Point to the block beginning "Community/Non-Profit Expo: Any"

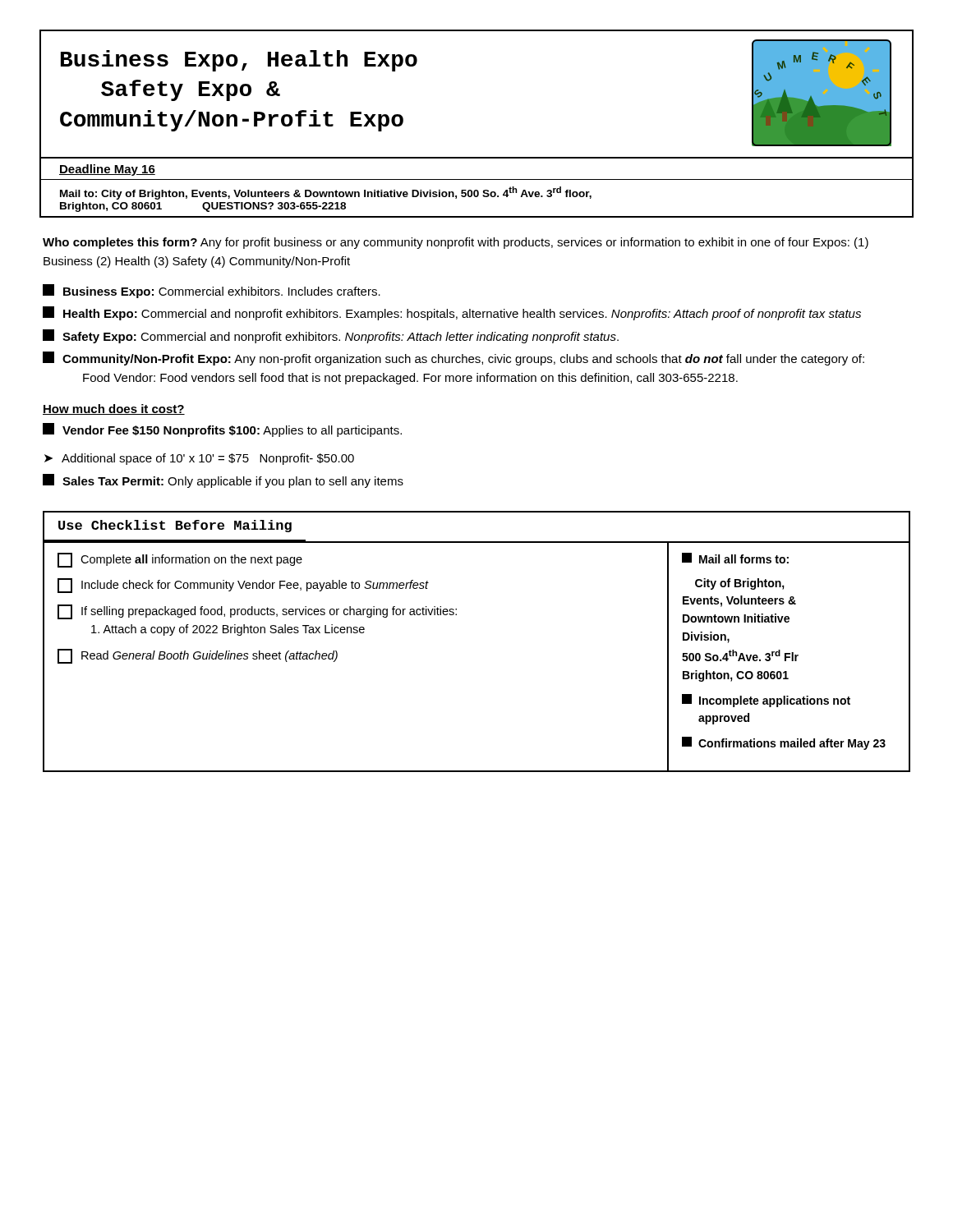(476, 368)
